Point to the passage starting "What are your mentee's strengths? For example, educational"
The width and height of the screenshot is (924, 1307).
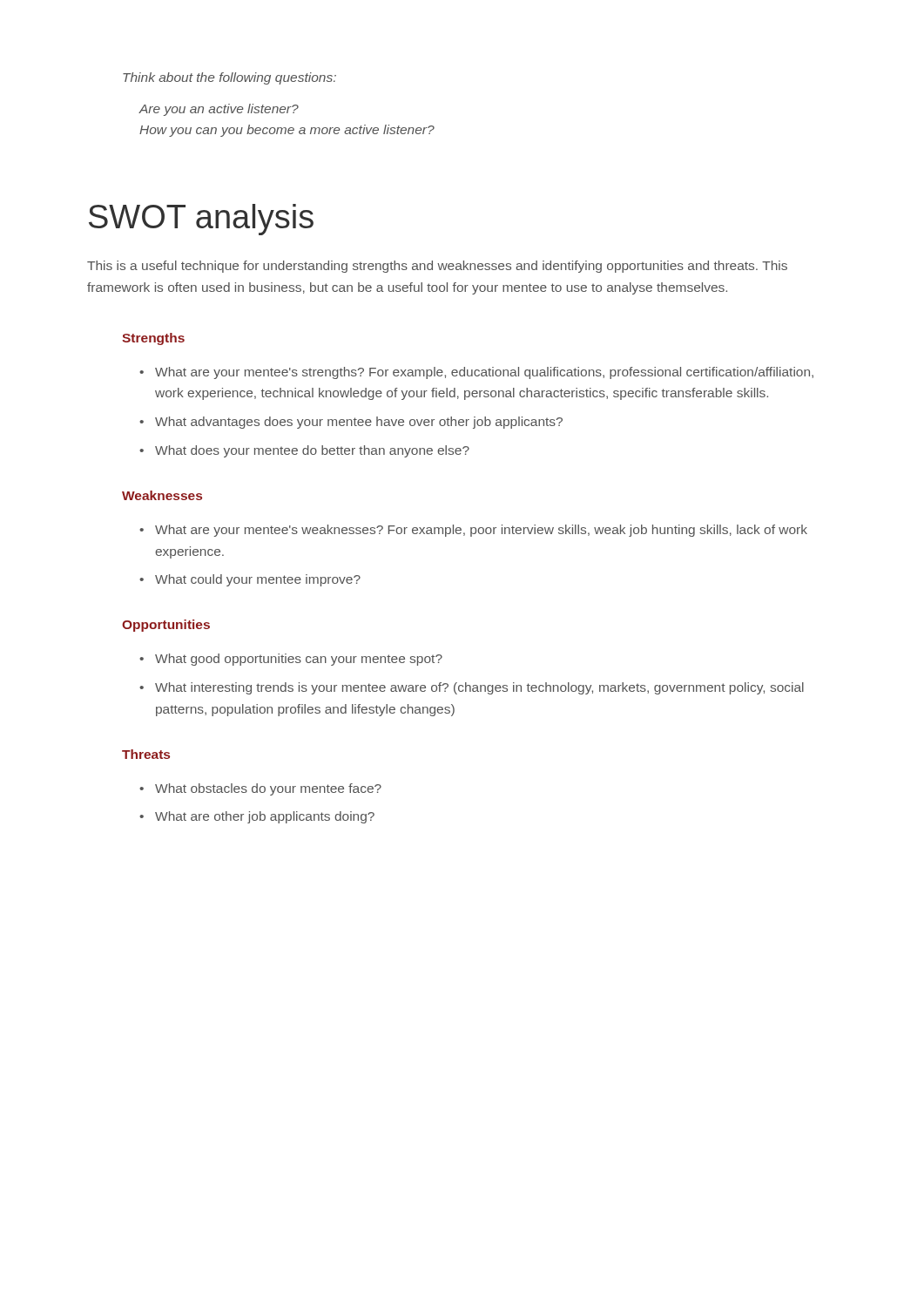[x=484, y=383]
